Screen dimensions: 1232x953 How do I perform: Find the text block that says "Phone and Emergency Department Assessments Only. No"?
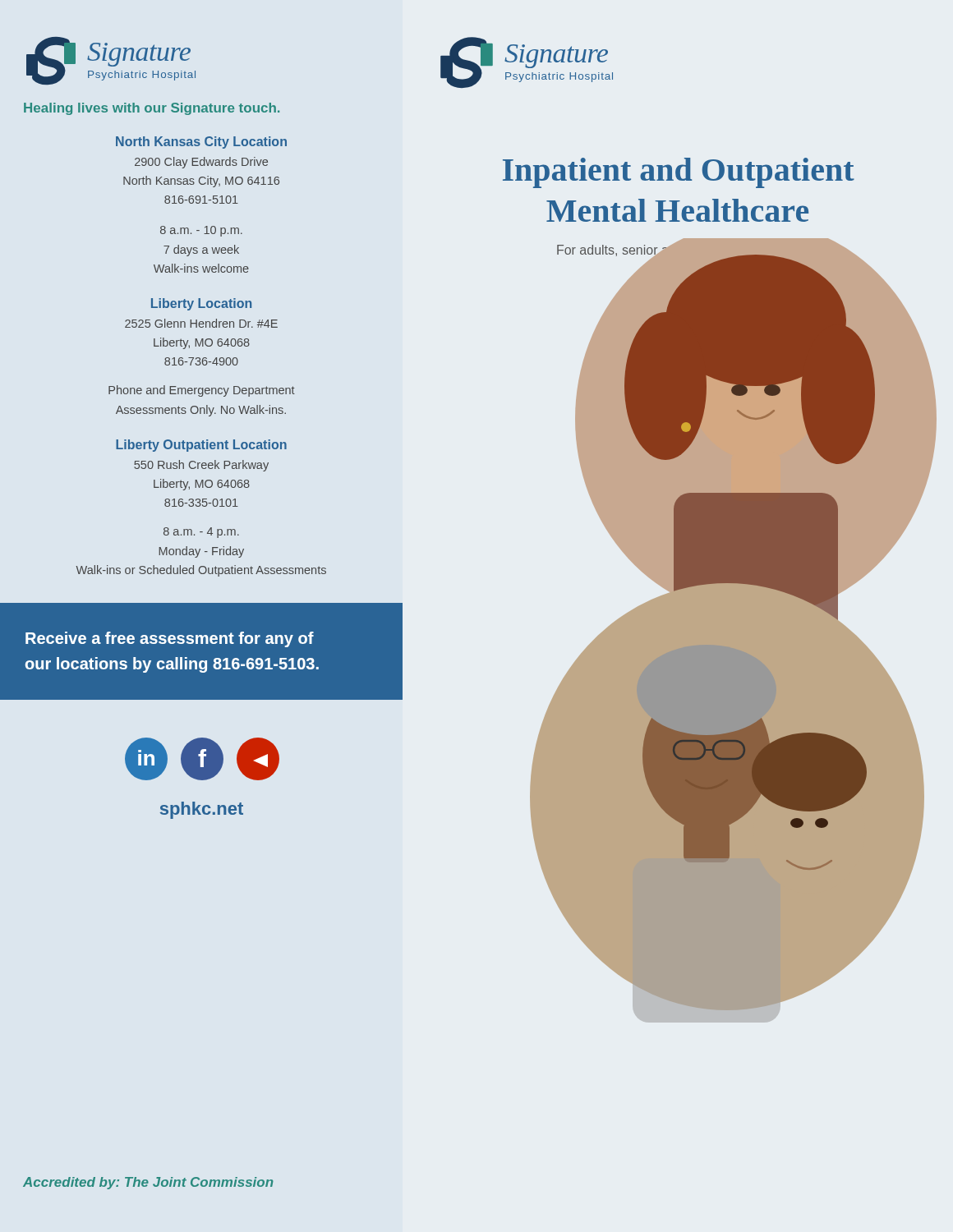201,400
